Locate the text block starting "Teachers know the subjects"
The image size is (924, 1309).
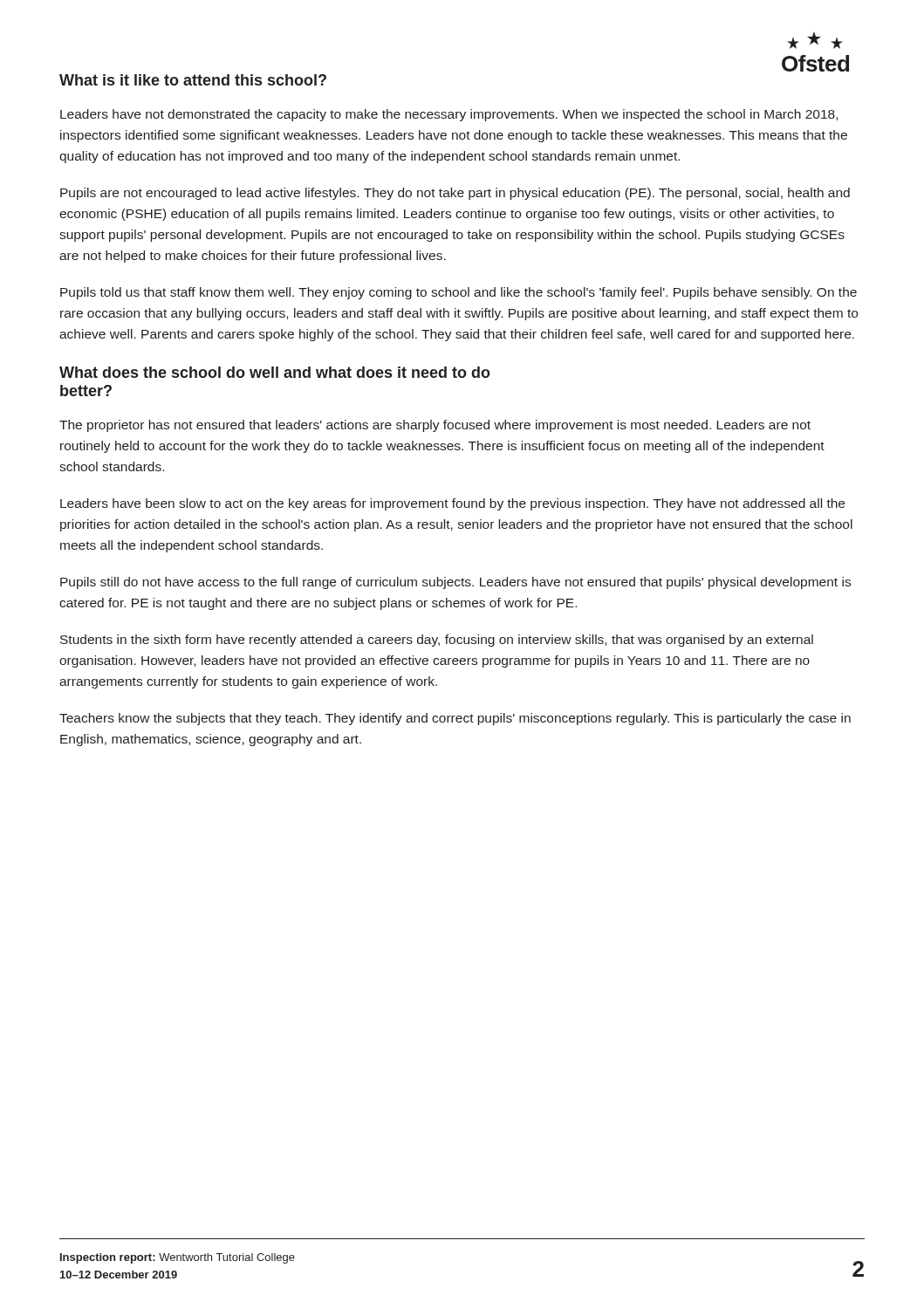click(x=462, y=729)
